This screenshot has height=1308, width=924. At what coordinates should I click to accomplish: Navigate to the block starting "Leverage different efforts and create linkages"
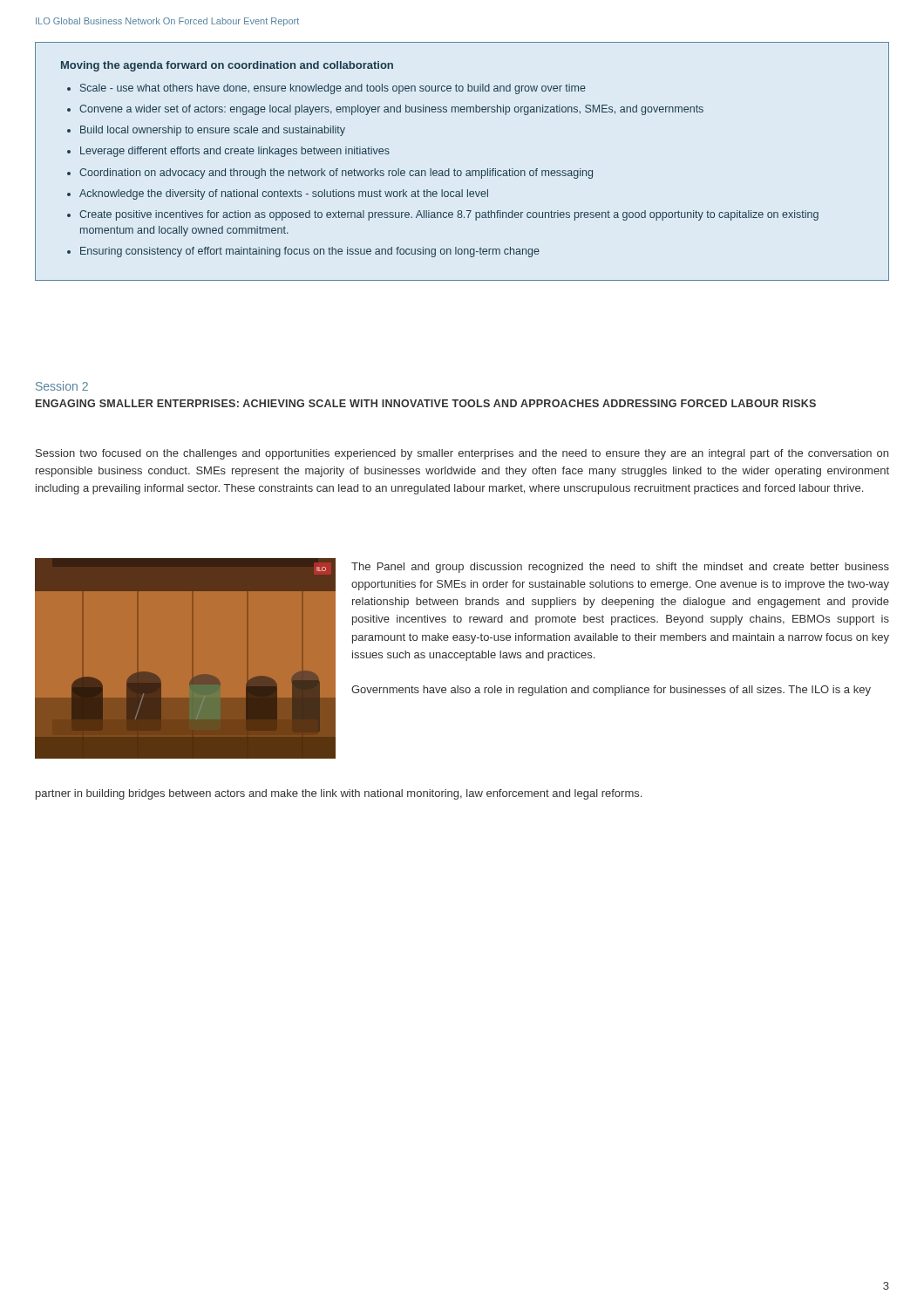point(234,151)
